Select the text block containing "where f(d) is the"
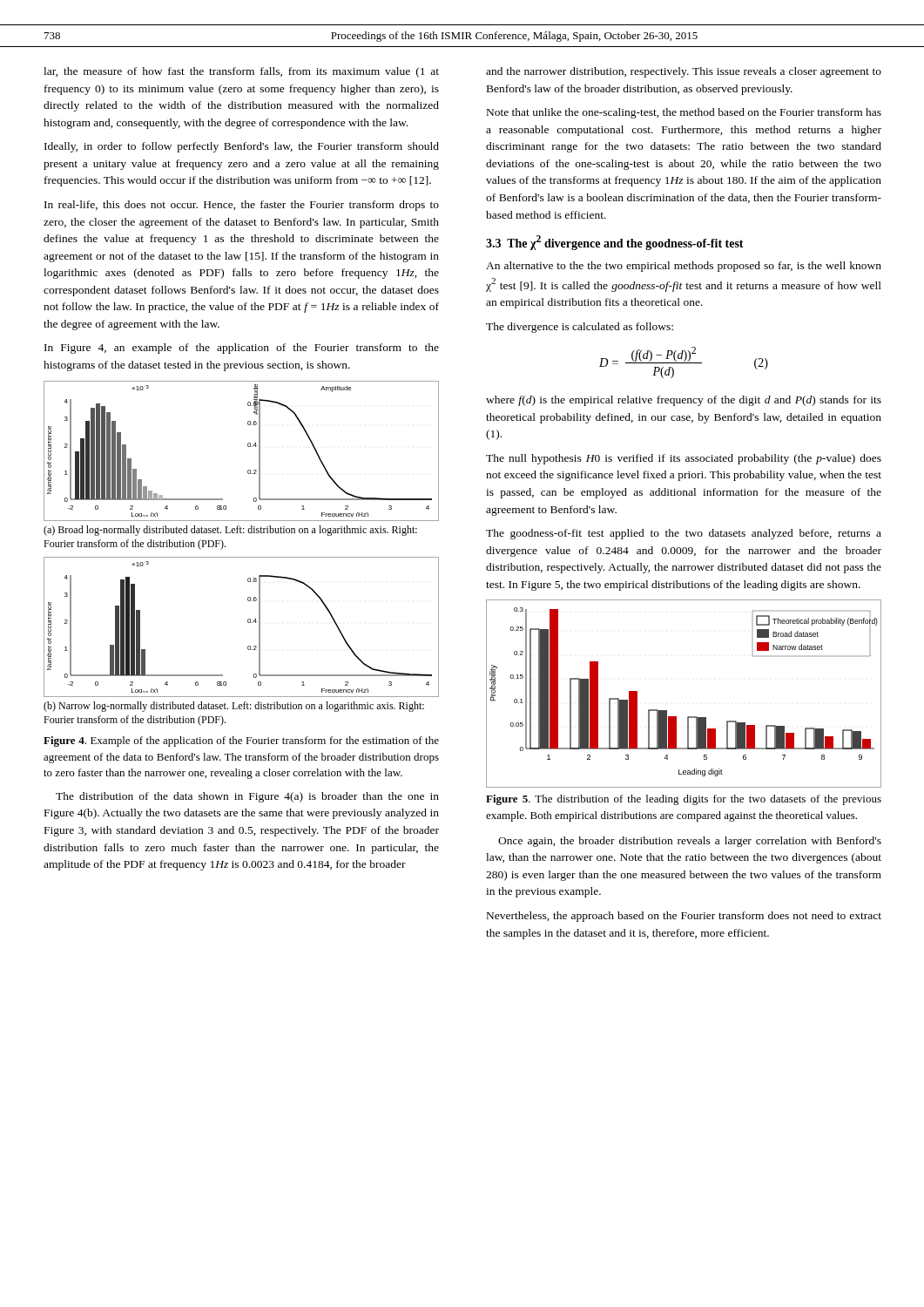924x1307 pixels. pyautogui.click(x=684, y=417)
